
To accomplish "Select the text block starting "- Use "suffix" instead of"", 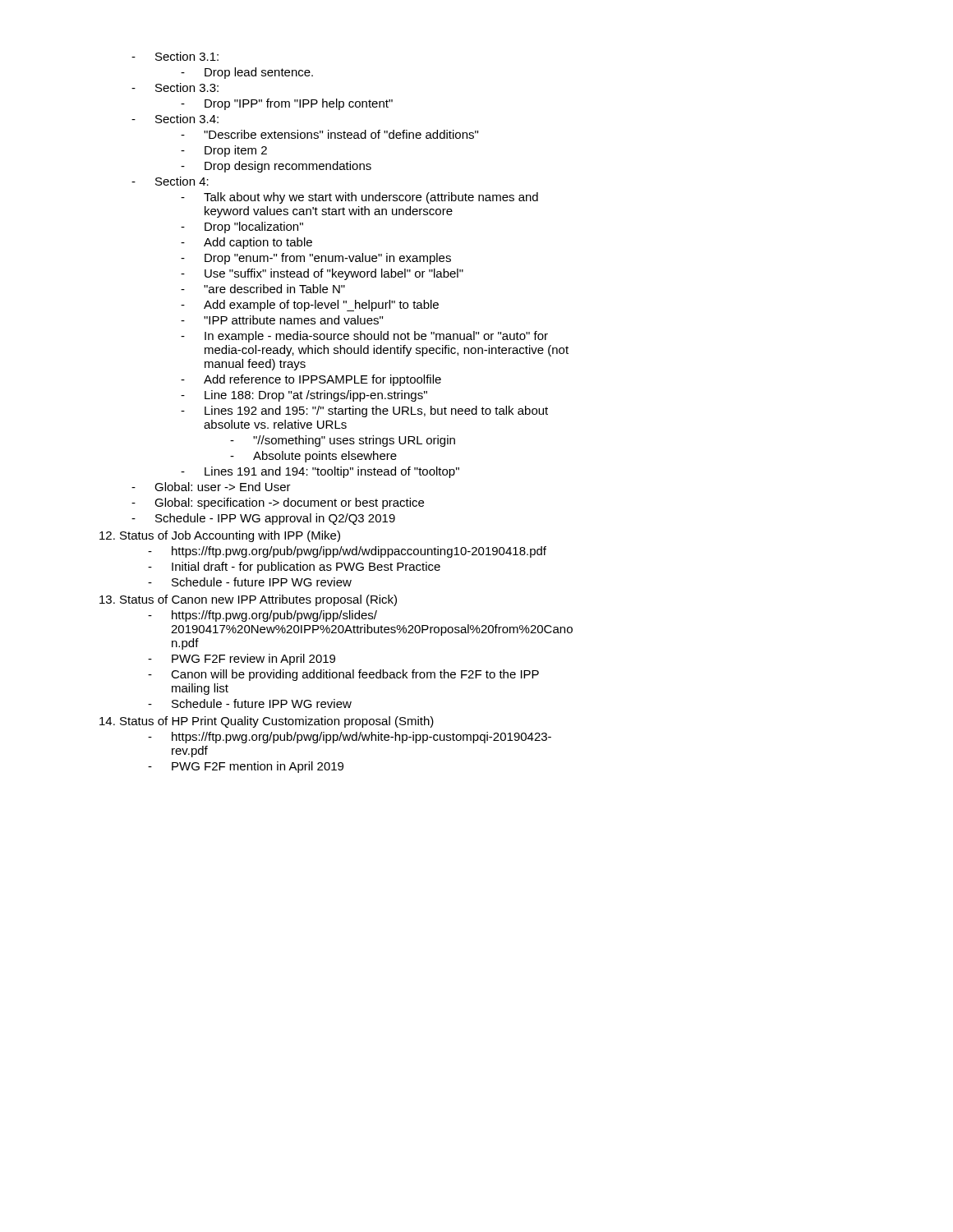I will point(322,274).
